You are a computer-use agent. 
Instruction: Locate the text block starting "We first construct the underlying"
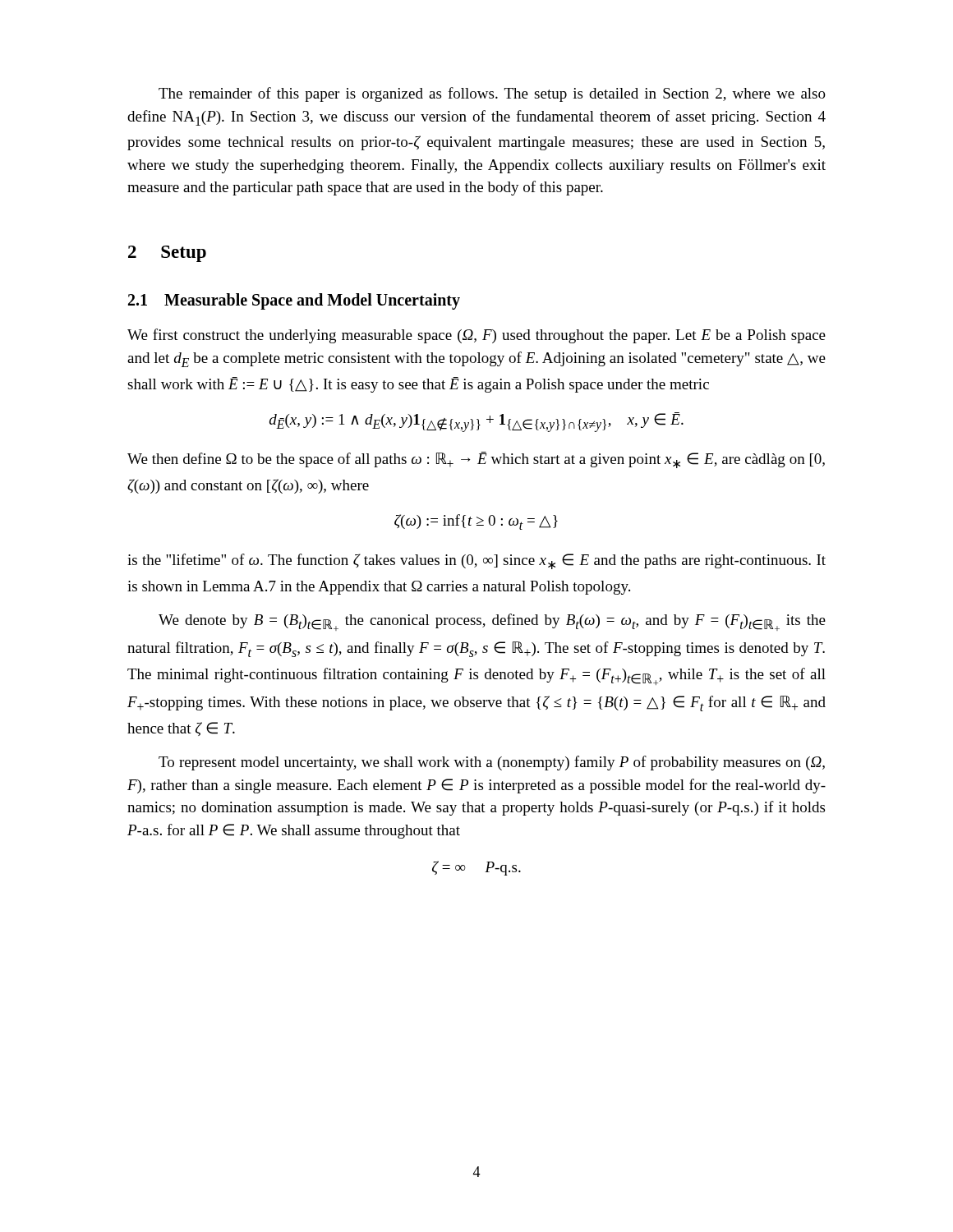click(476, 359)
